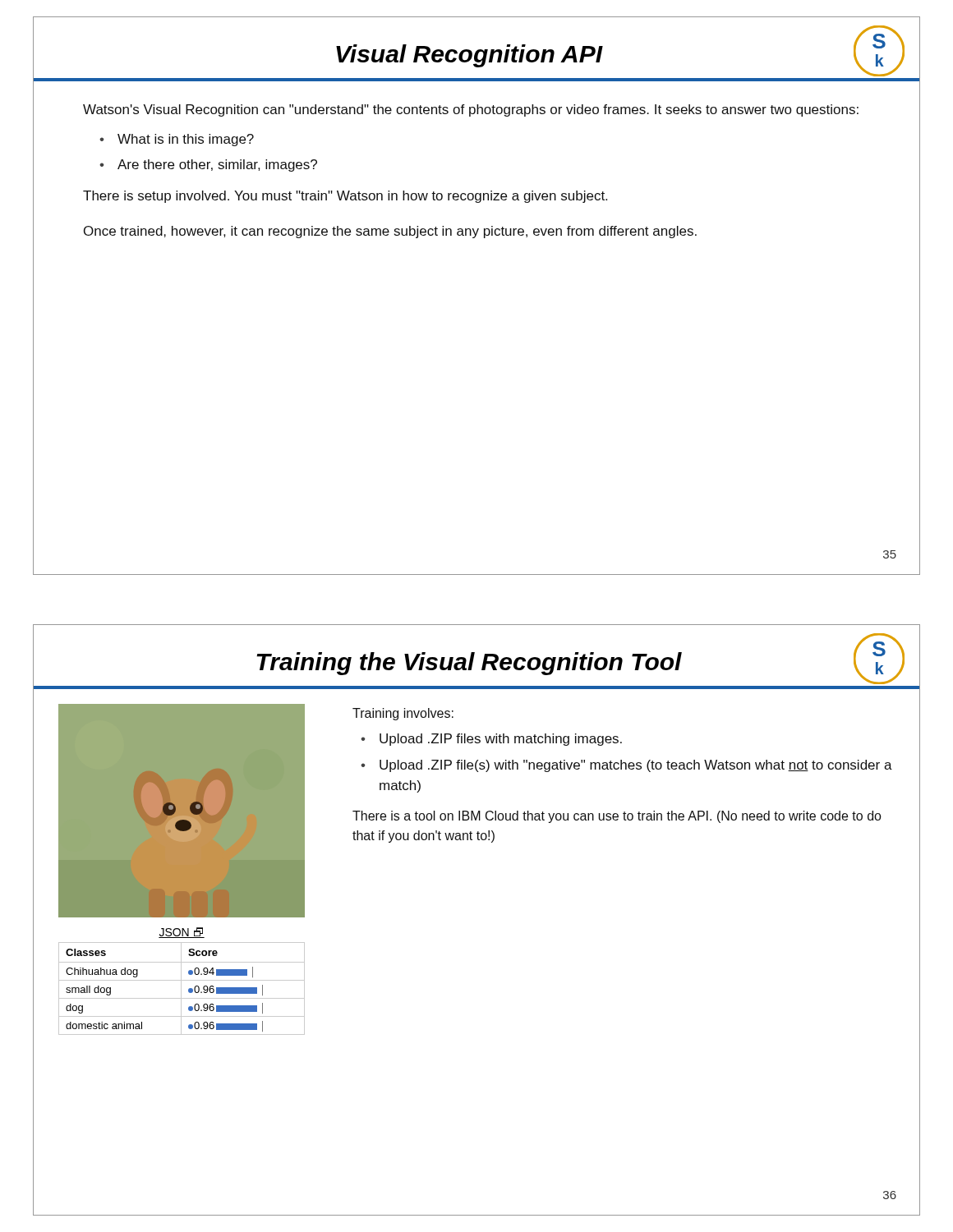953x1232 pixels.
Task: Find the element starting "There is setup involved. You"
Action: pyautogui.click(x=346, y=195)
